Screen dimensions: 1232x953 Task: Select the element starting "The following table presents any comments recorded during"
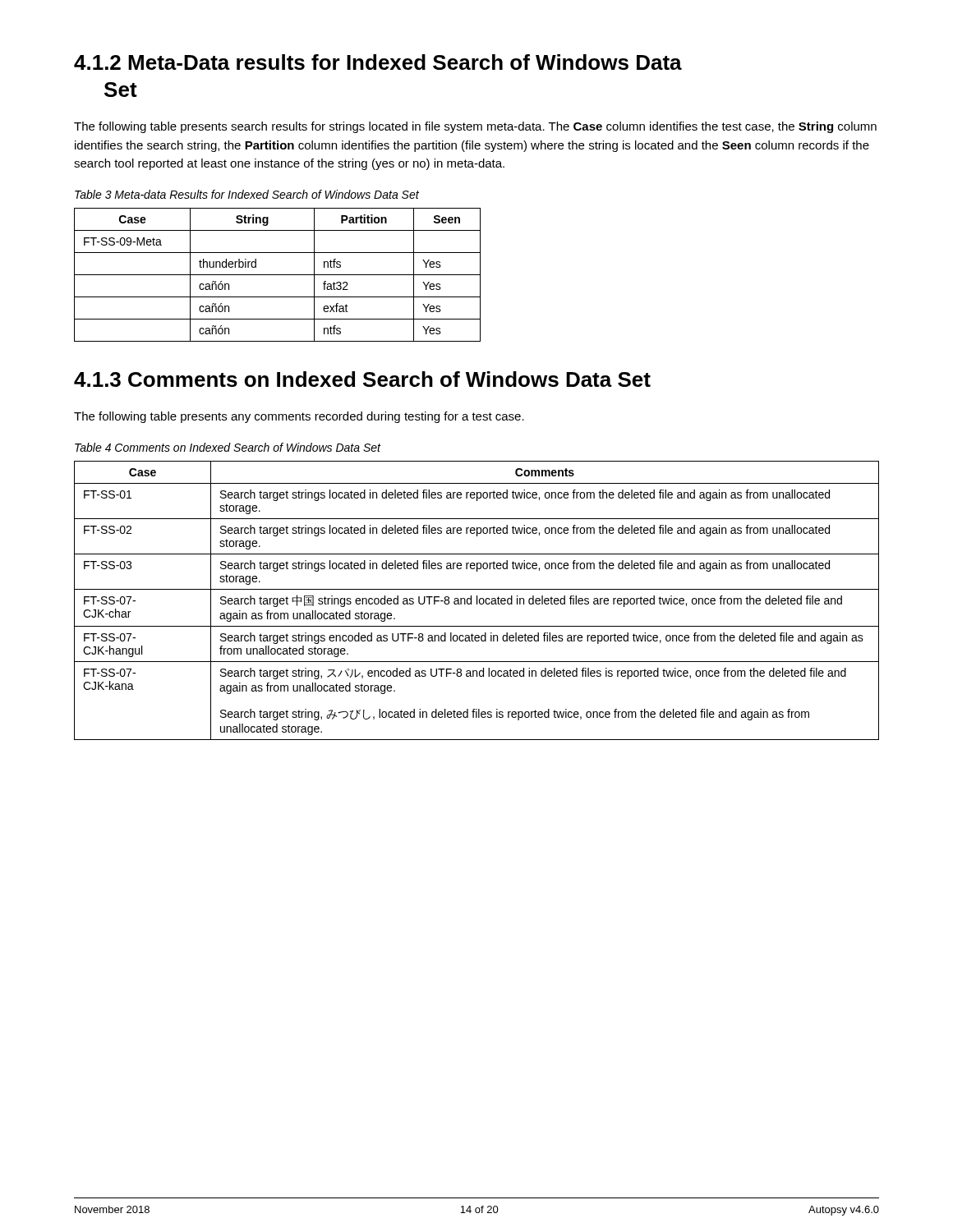pos(299,416)
